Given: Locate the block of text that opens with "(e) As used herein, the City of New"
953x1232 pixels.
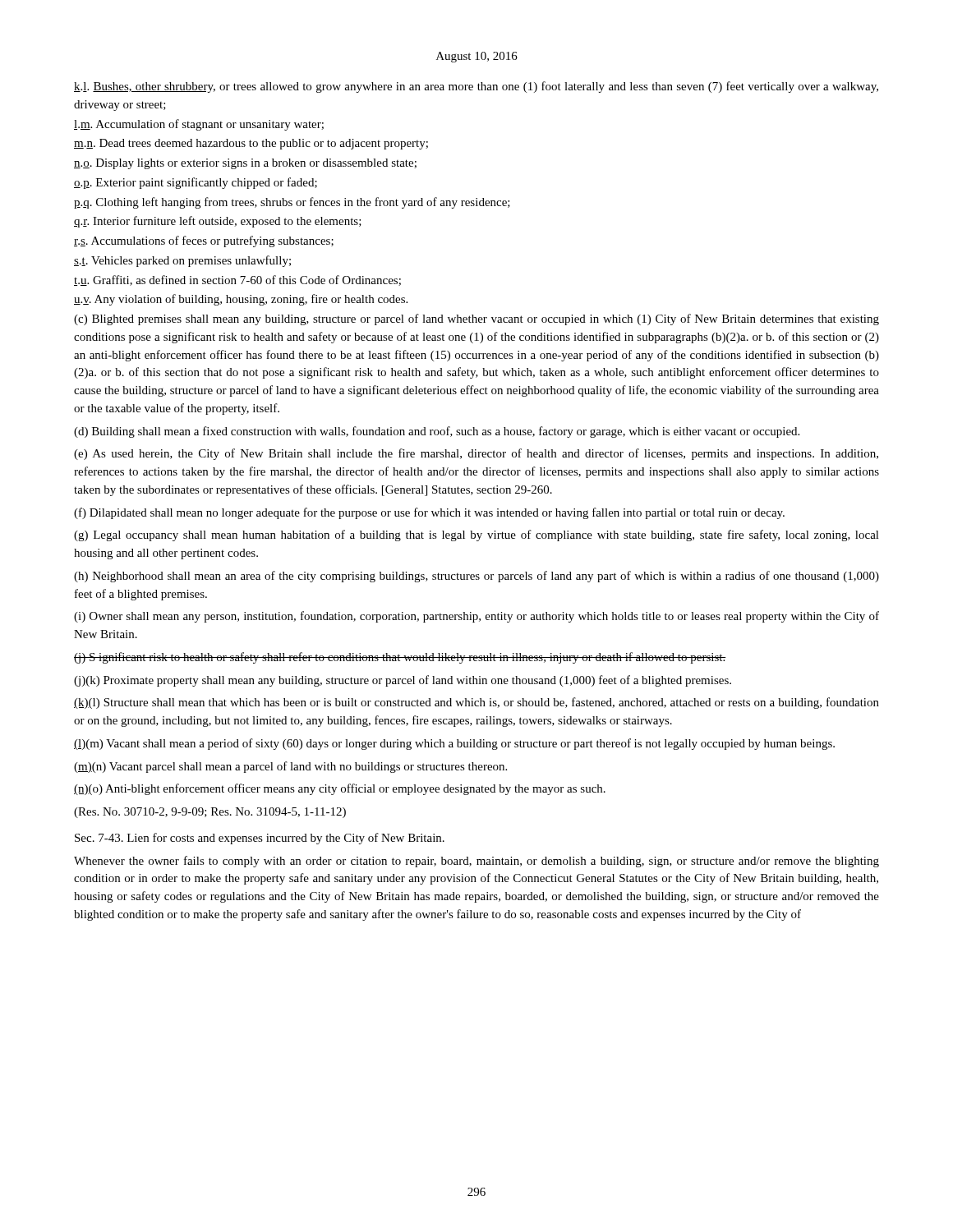Looking at the screenshot, I should [476, 471].
